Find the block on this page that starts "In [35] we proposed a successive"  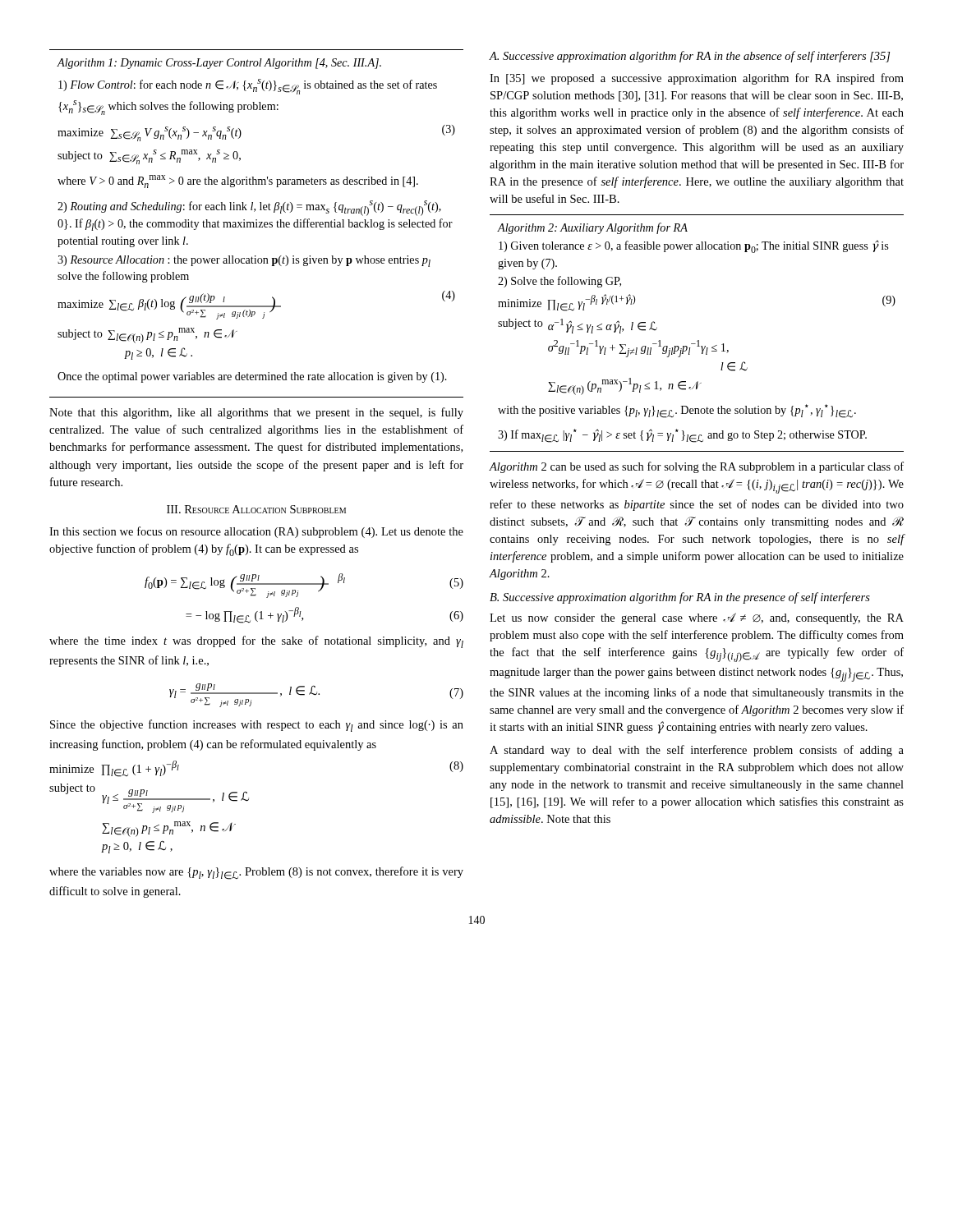pos(697,138)
